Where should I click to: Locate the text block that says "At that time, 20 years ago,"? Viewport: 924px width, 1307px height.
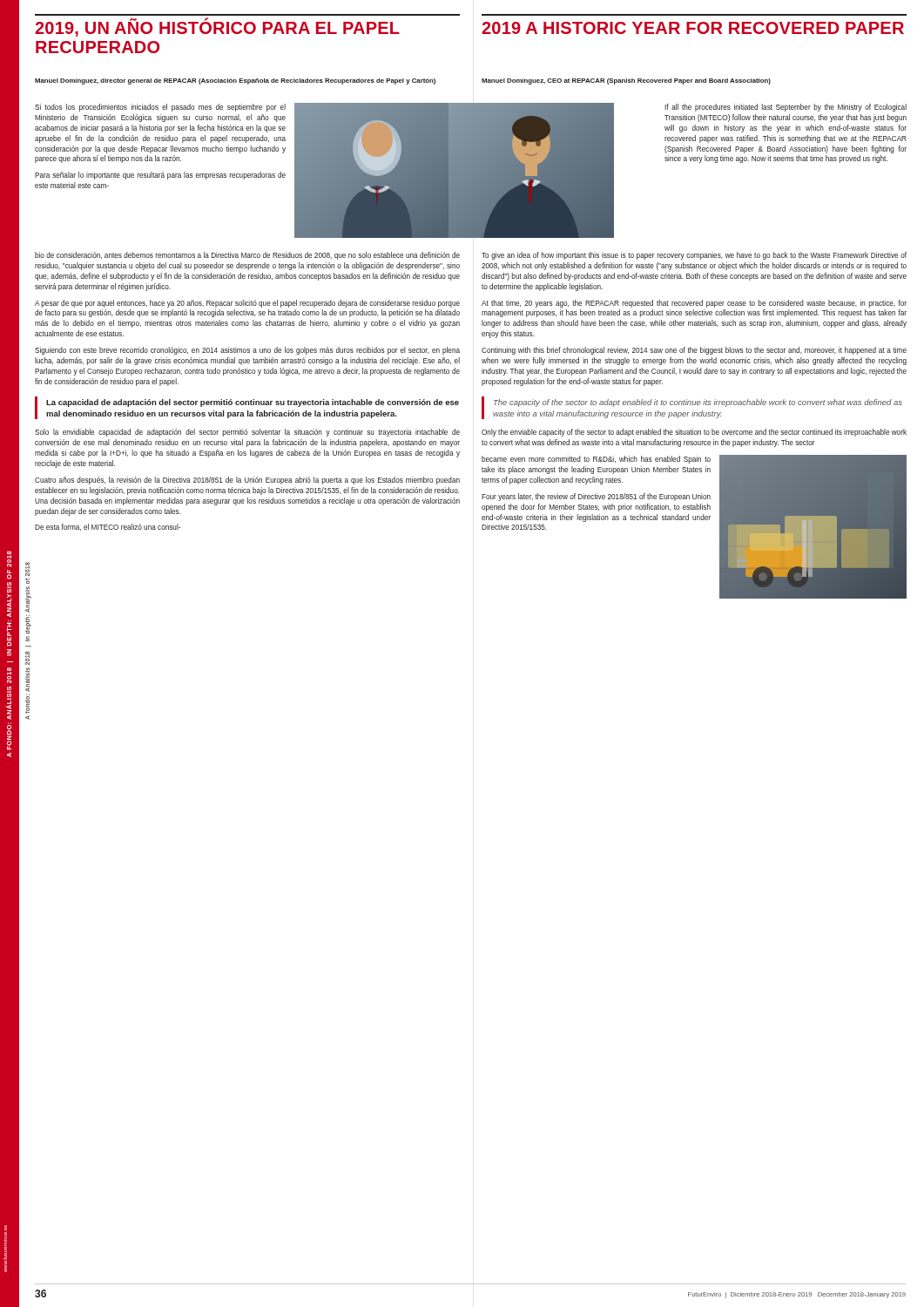694,319
